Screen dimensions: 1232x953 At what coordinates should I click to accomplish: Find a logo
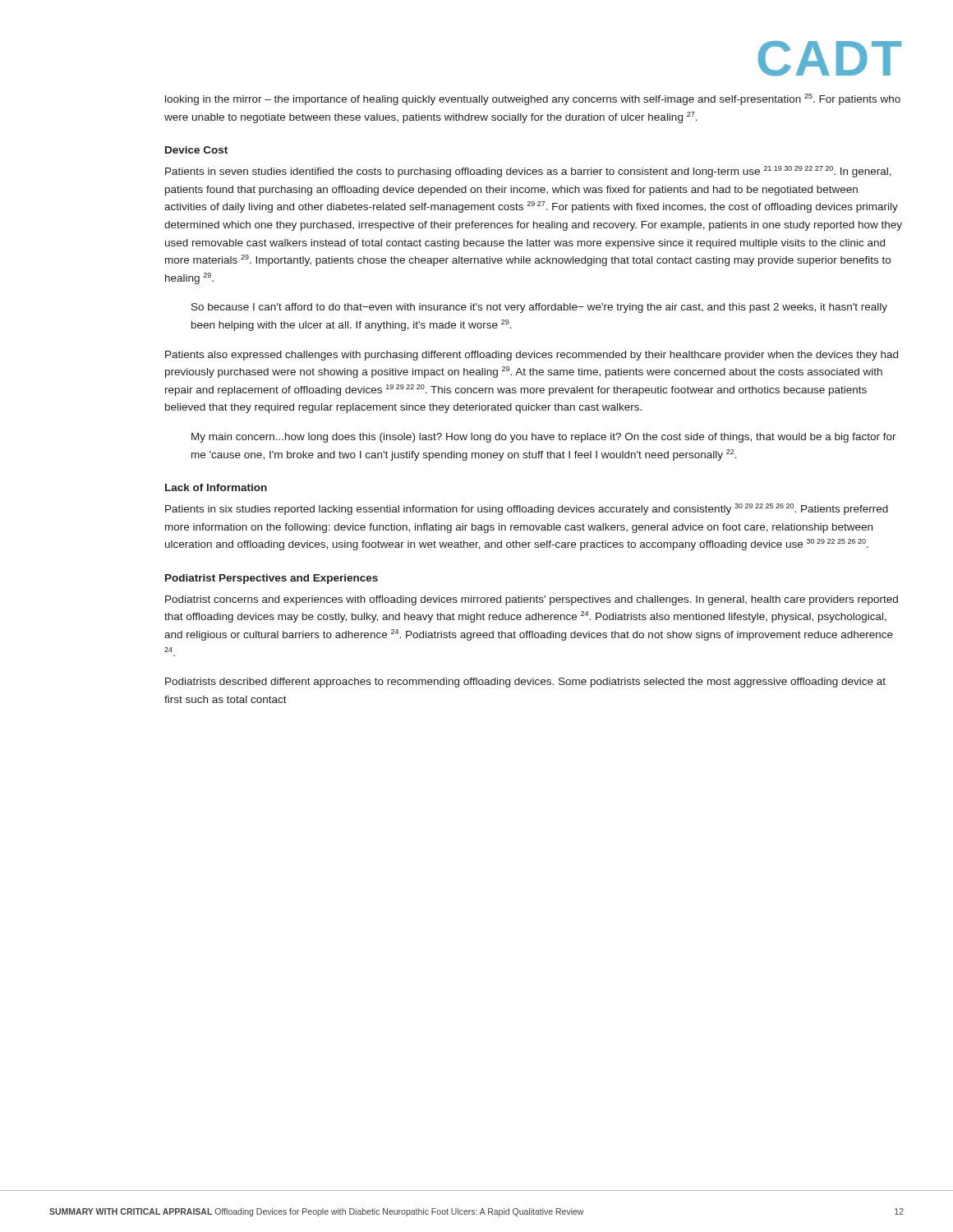(x=830, y=57)
